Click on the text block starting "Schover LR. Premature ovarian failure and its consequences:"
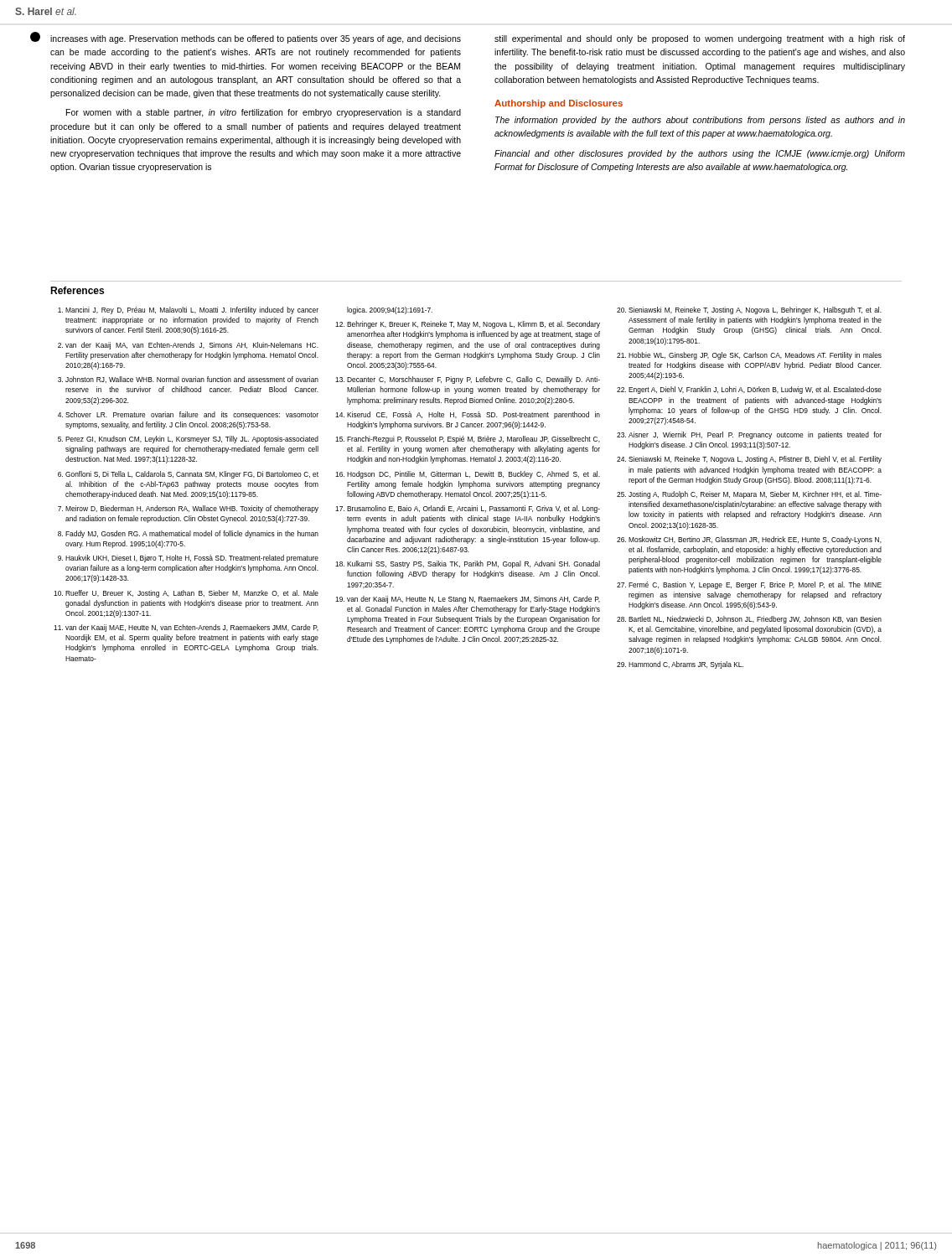The width and height of the screenshot is (952, 1257). (192, 420)
